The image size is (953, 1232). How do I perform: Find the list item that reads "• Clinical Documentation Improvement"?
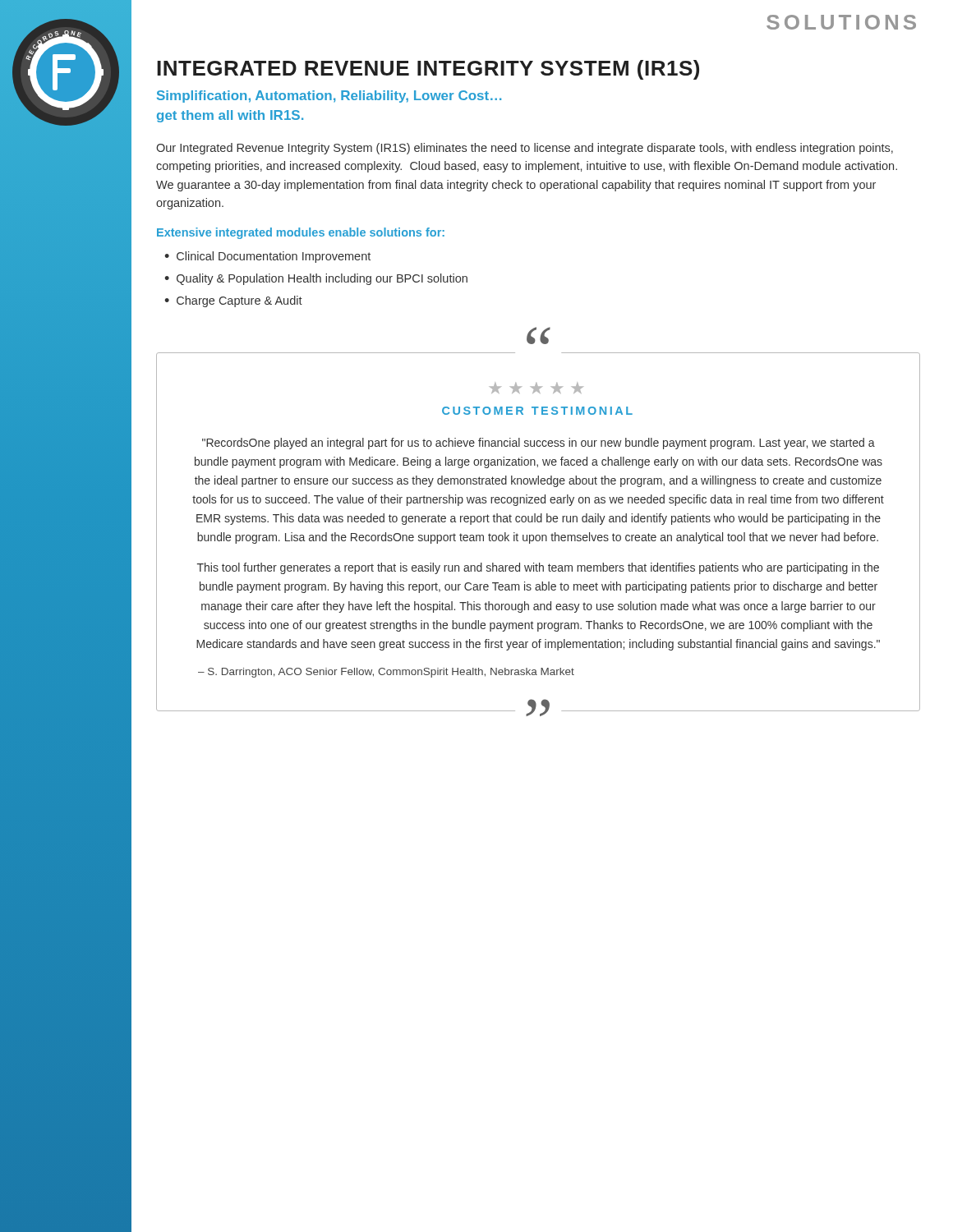(x=268, y=257)
